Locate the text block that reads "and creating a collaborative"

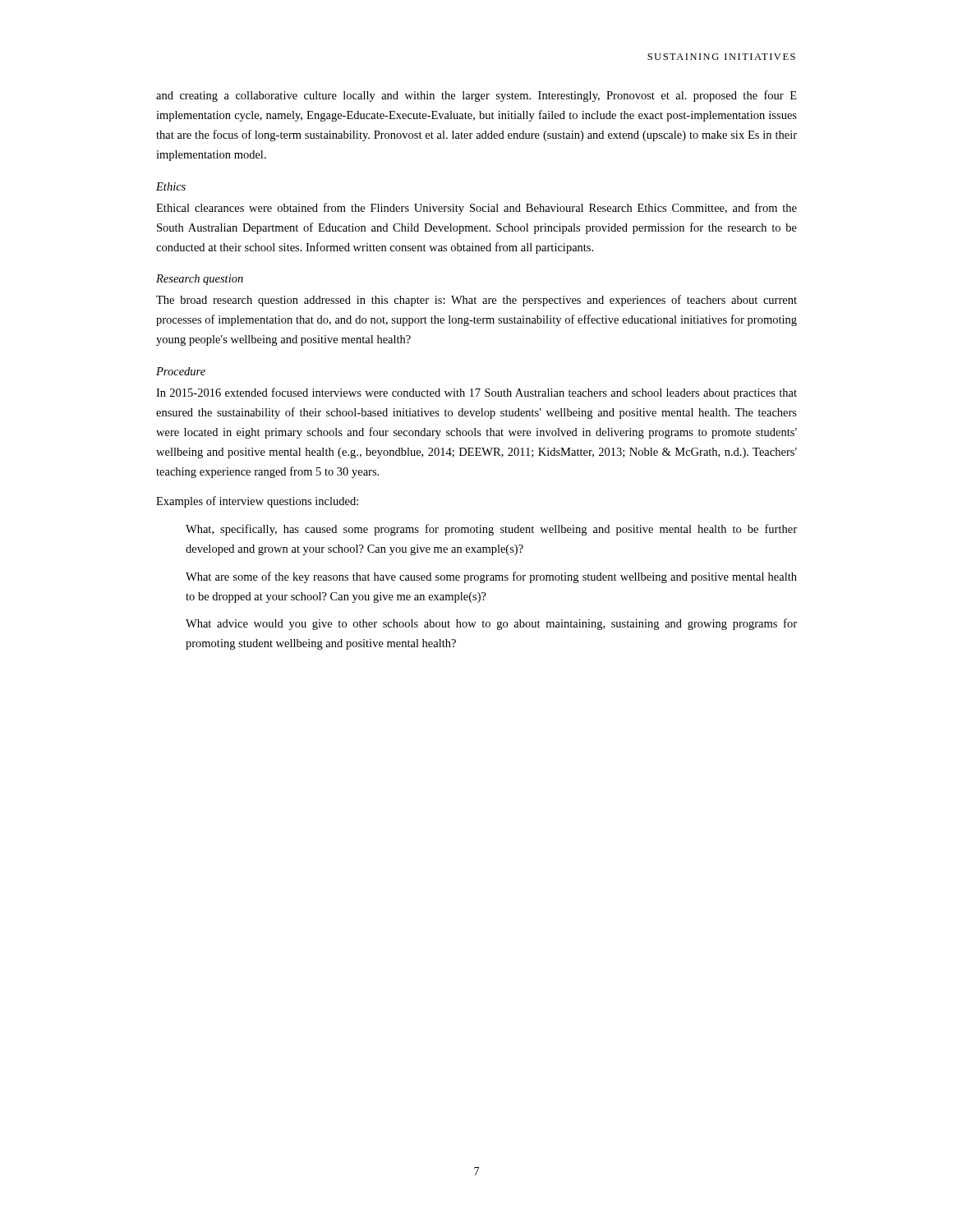pos(476,125)
